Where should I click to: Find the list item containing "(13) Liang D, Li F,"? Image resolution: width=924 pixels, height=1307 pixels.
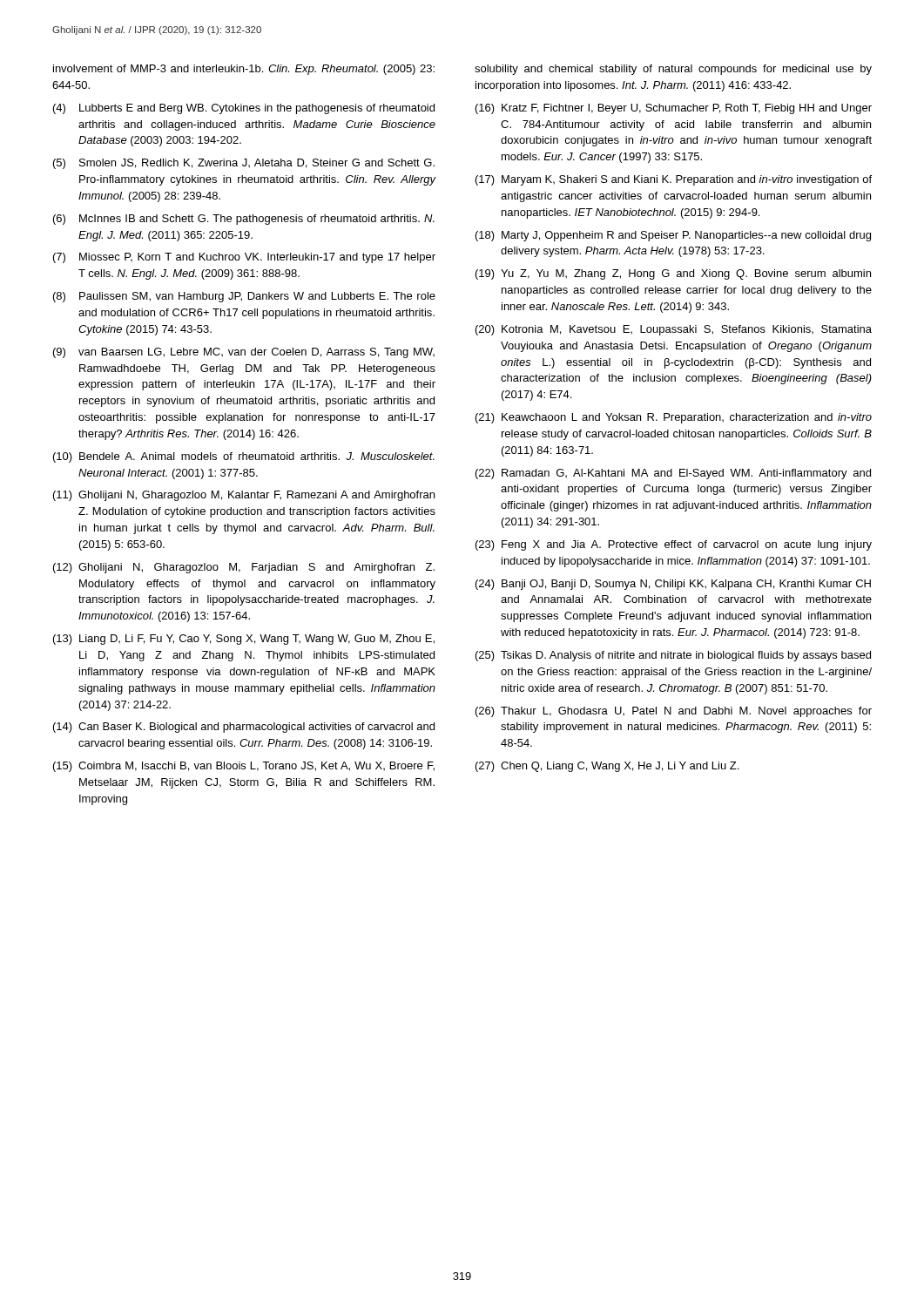click(x=244, y=672)
